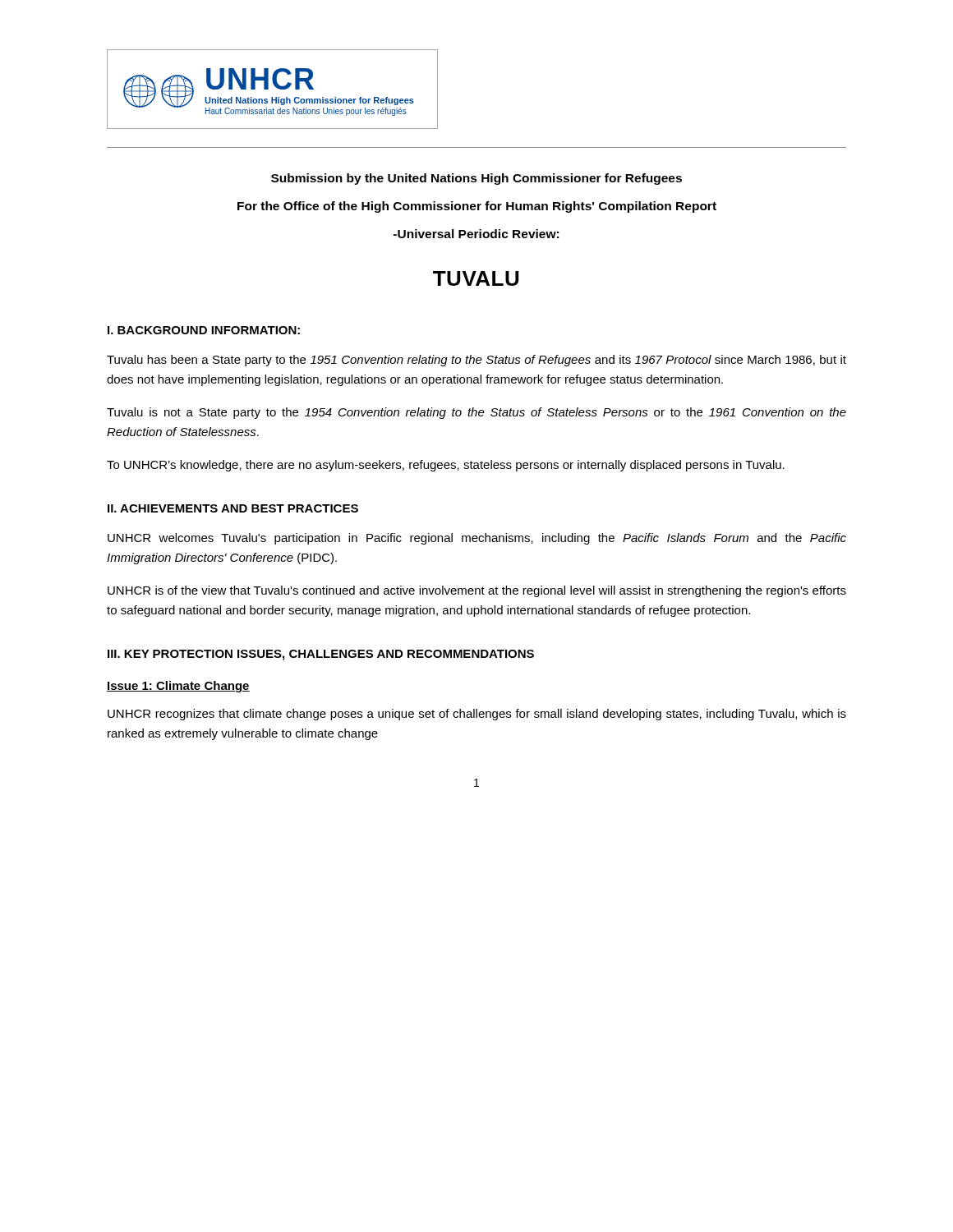Locate the element starting "Tuvalu is not a State party"
Viewport: 953px width, 1232px height.
coord(476,422)
